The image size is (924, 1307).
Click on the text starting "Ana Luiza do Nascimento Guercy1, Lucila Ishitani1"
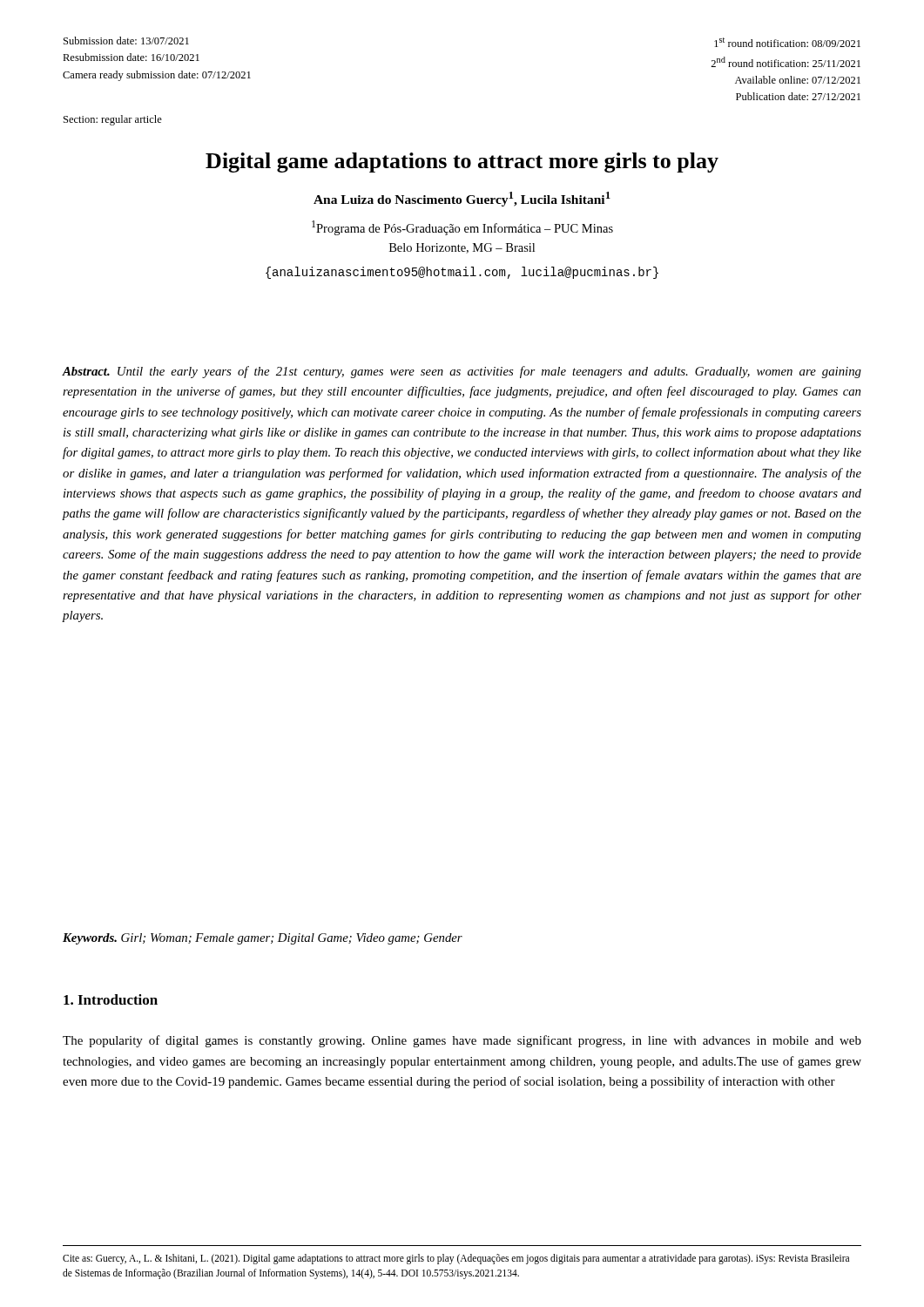click(462, 197)
